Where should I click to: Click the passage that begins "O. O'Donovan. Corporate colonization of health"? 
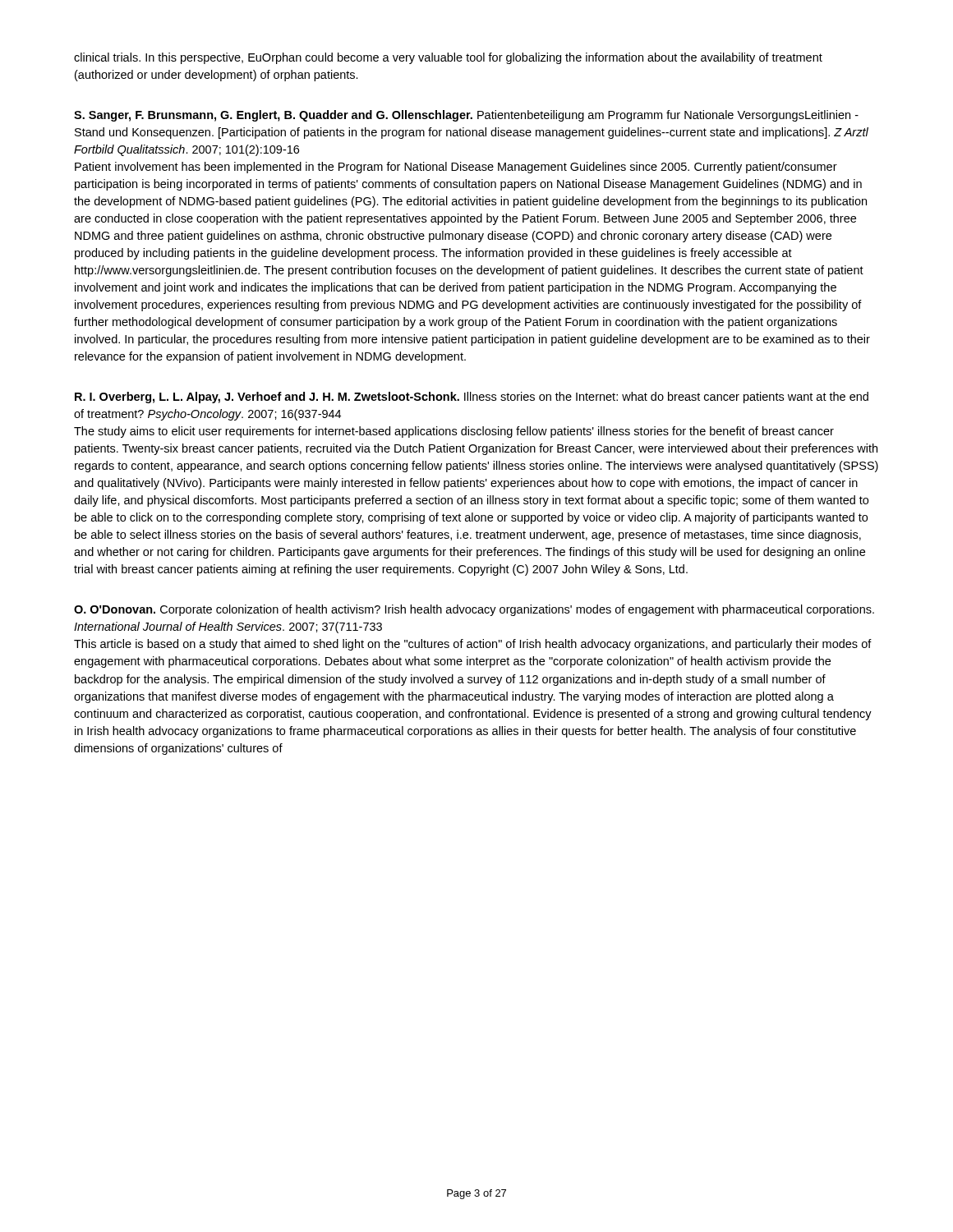476,679
